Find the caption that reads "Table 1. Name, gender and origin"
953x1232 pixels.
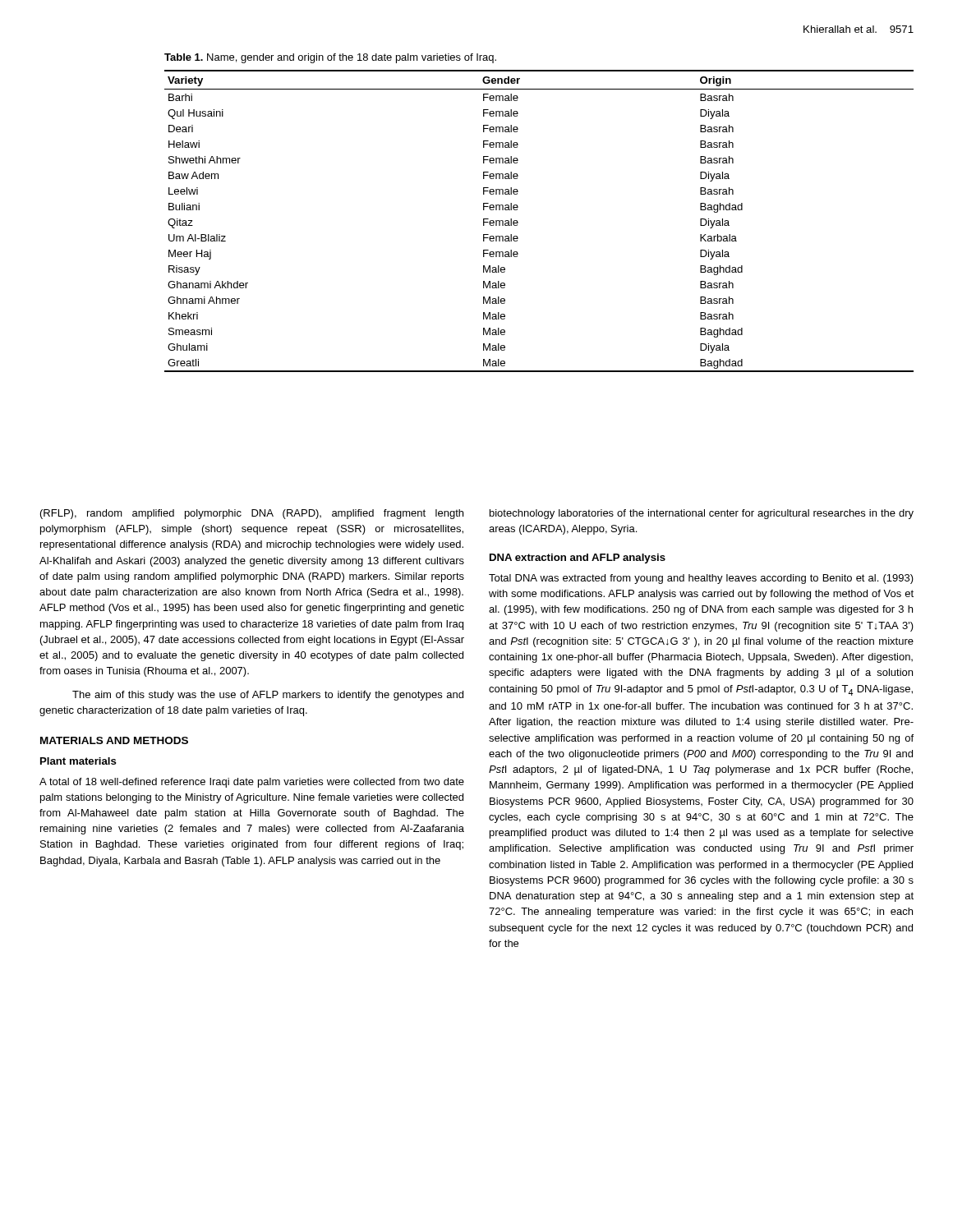tap(331, 57)
